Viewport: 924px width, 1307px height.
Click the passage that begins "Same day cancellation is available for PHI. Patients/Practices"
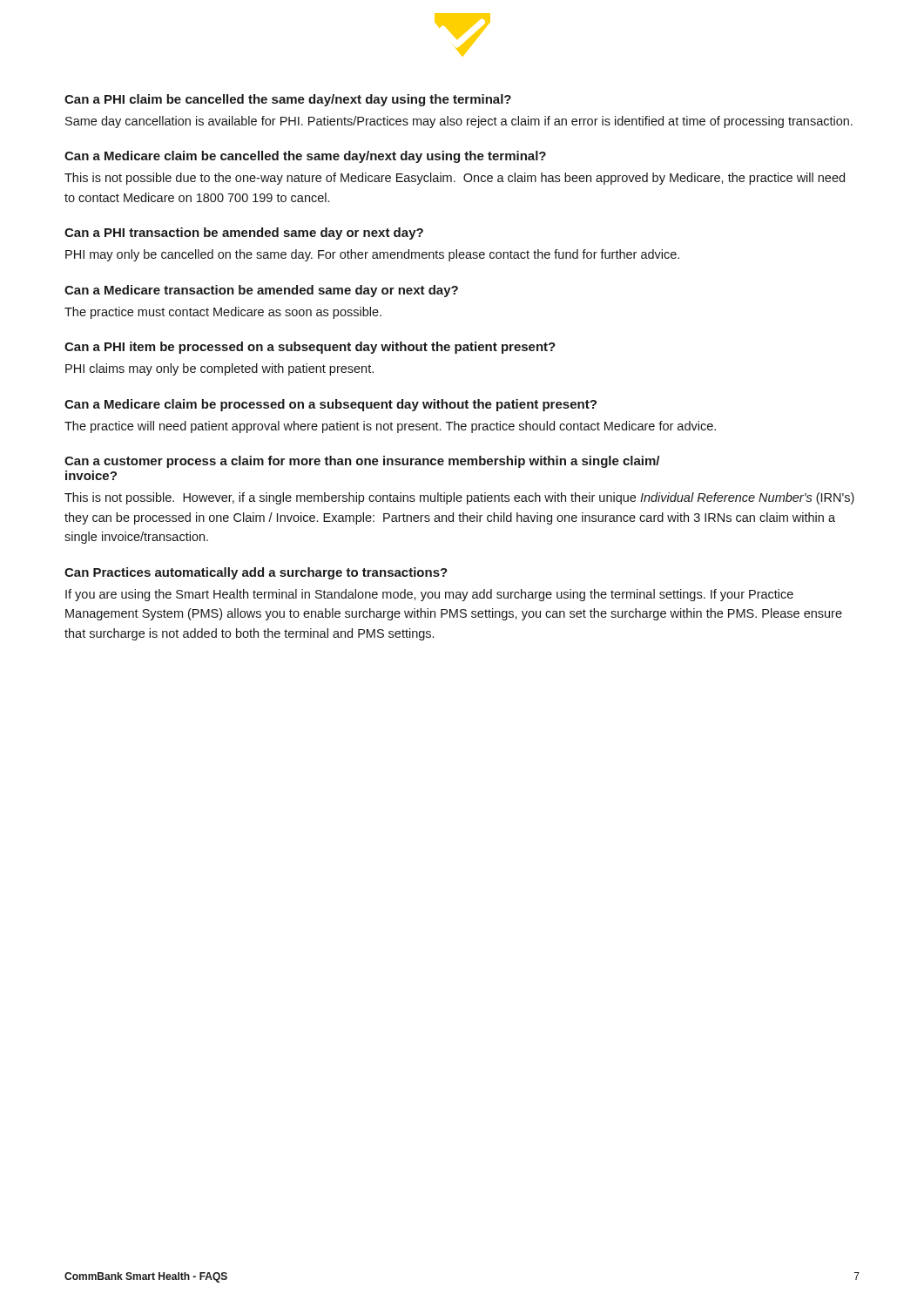pos(459,121)
